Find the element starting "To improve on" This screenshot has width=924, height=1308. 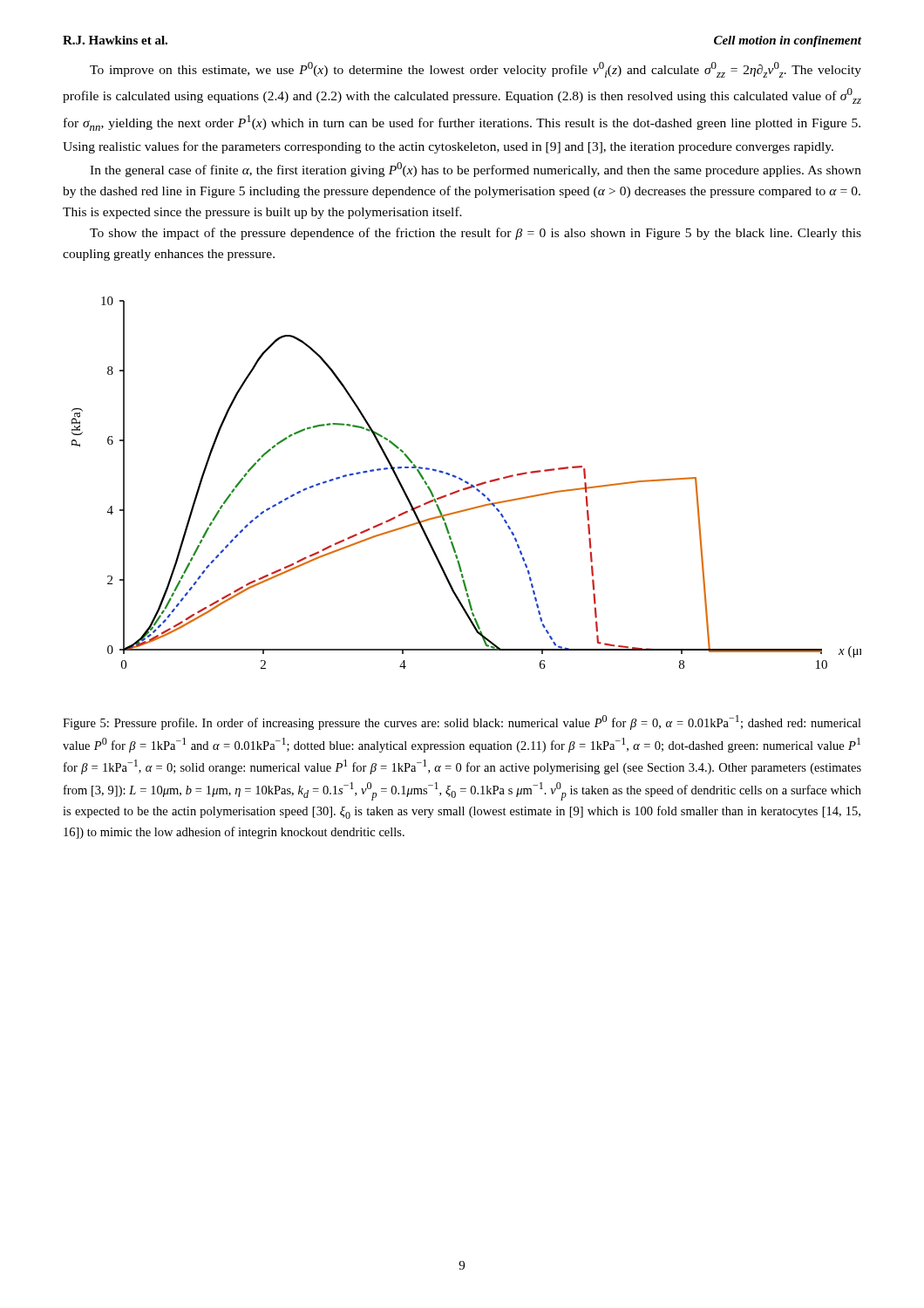coord(462,107)
